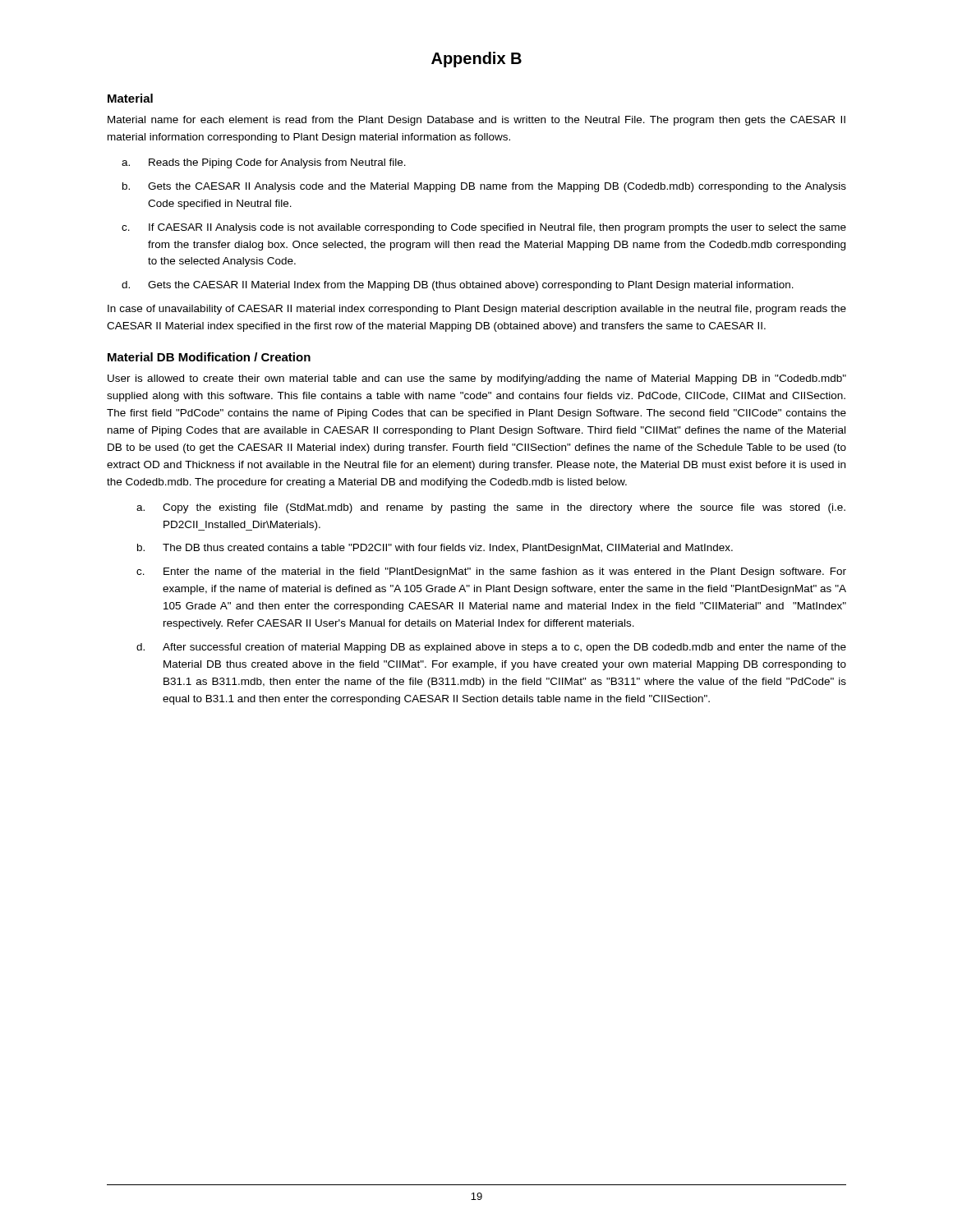The width and height of the screenshot is (953, 1232).
Task: Select the title that says "Appendix B"
Action: pos(476,58)
